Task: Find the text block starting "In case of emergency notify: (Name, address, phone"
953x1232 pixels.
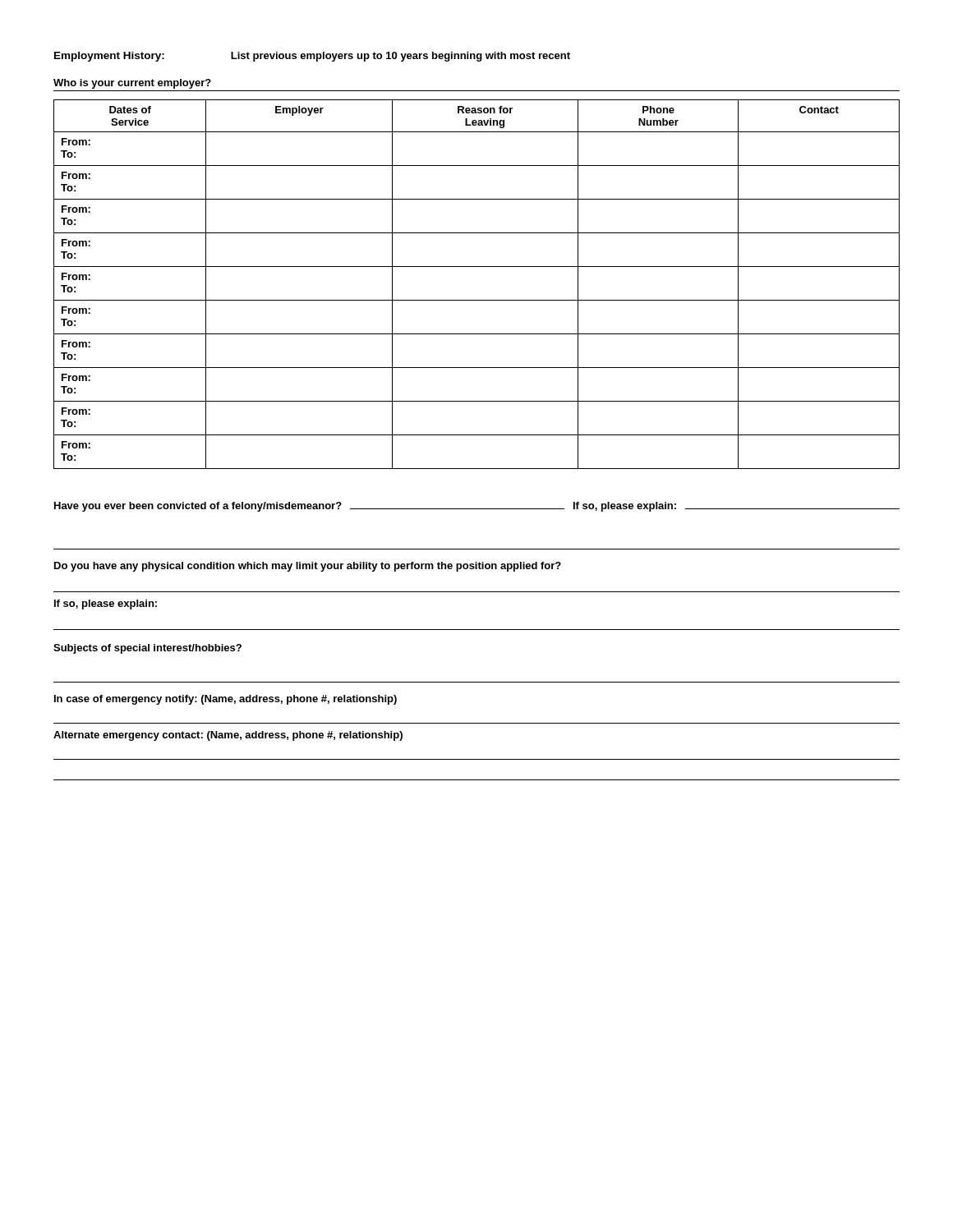Action: click(225, 699)
